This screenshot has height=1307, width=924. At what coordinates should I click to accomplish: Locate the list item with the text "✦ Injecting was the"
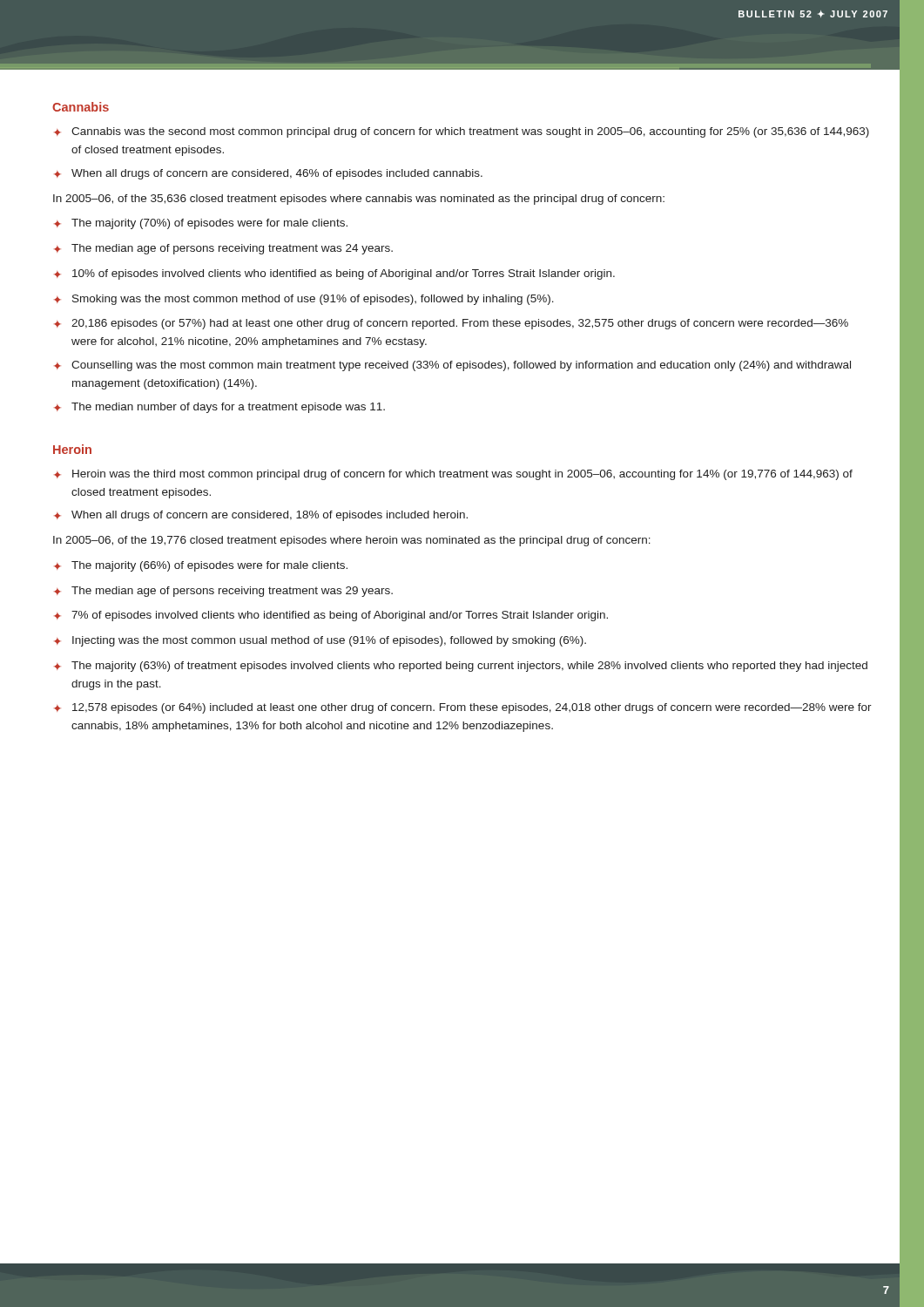pyautogui.click(x=464, y=642)
